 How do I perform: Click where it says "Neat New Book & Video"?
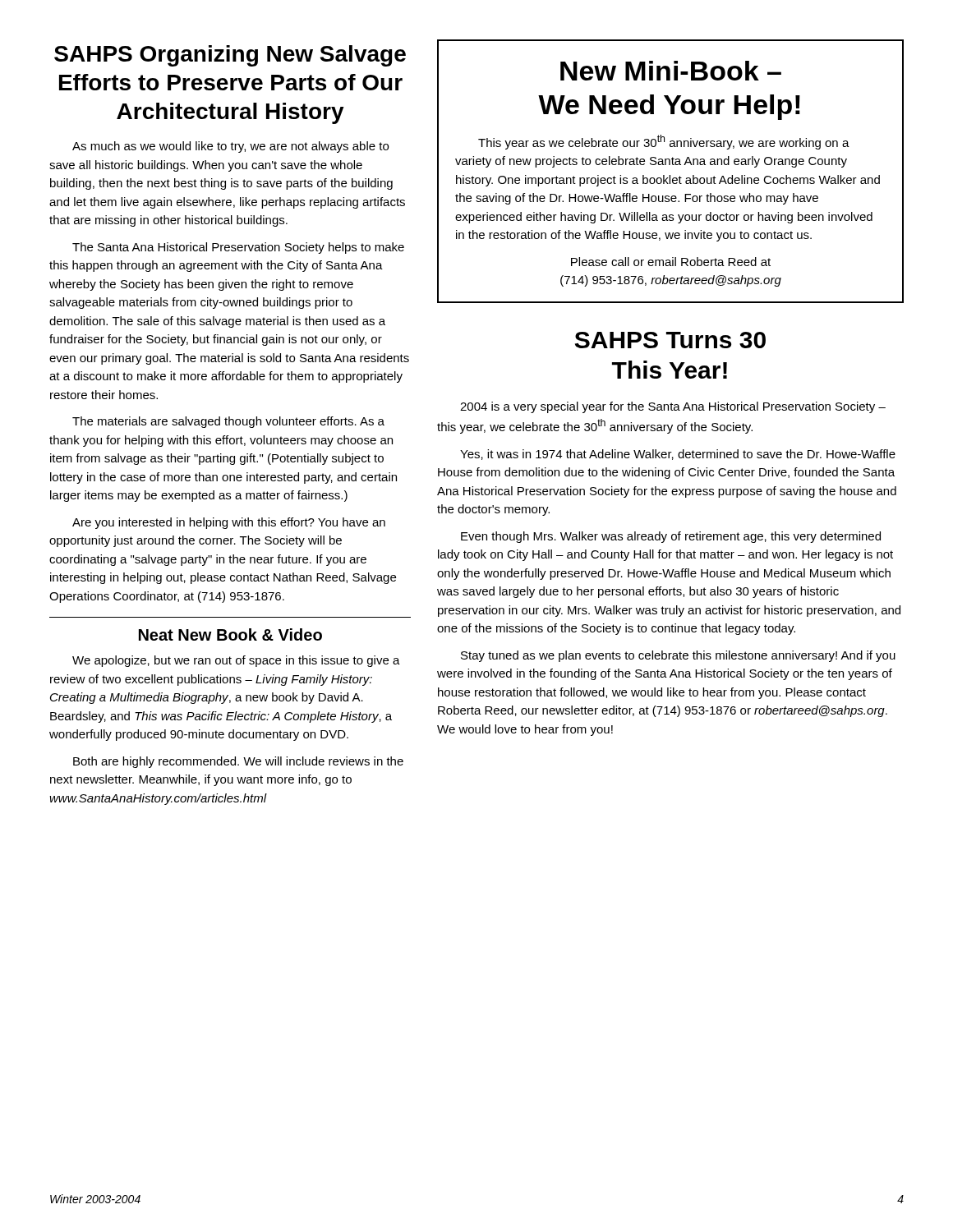(x=230, y=635)
